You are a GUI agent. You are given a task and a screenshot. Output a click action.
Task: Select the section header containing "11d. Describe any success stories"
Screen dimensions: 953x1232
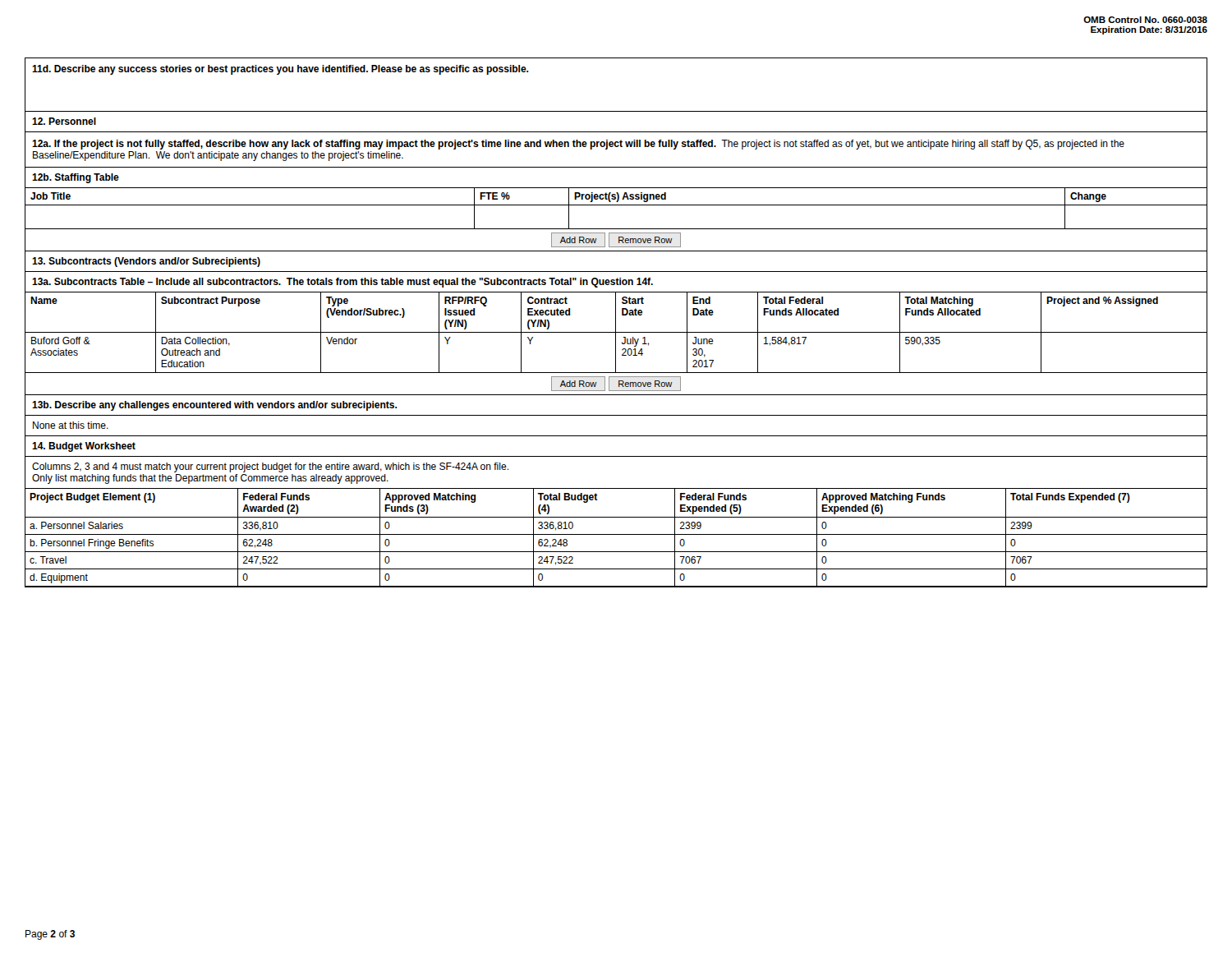(280, 70)
